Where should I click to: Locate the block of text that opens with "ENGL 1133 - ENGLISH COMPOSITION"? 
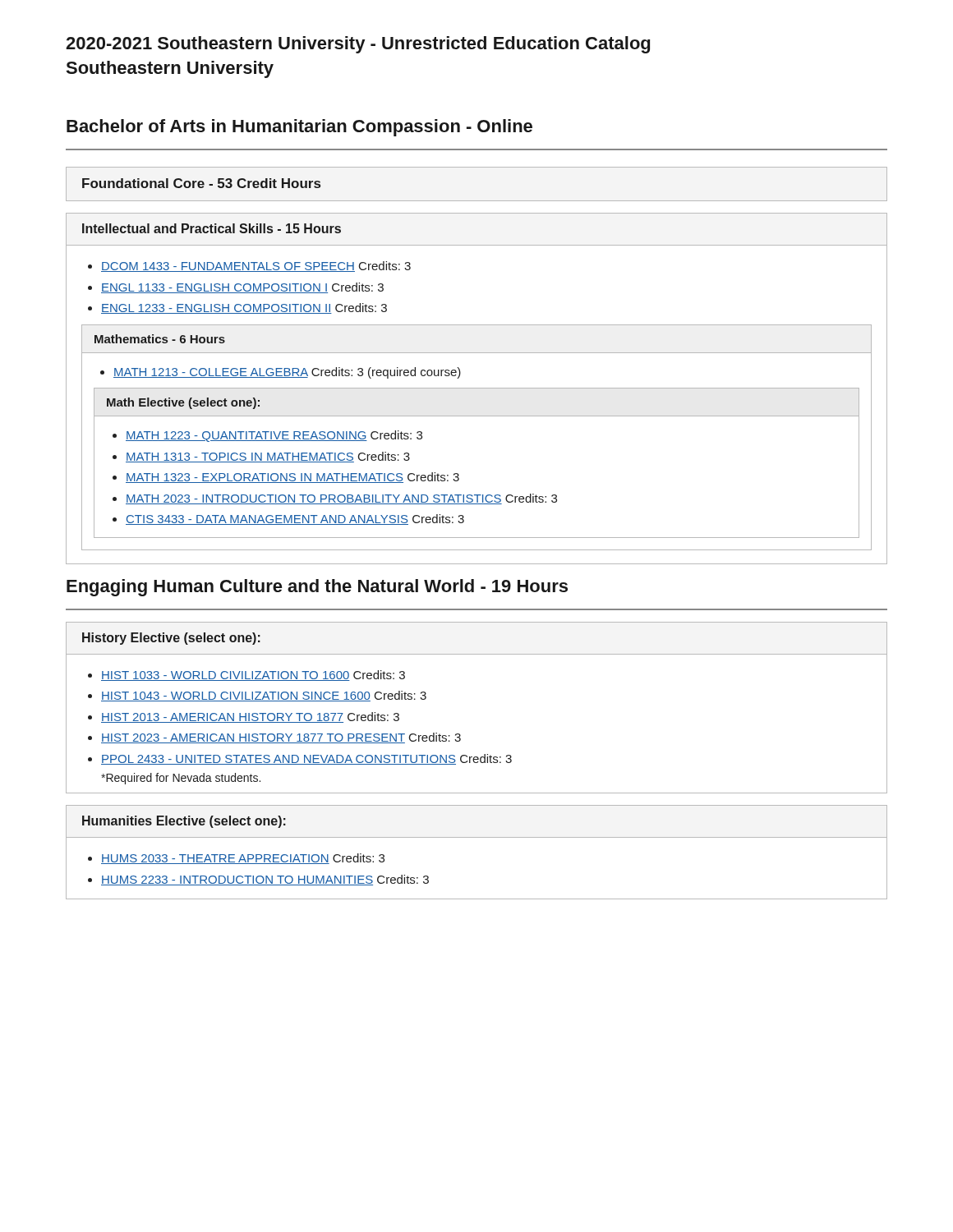pyautogui.click(x=243, y=287)
